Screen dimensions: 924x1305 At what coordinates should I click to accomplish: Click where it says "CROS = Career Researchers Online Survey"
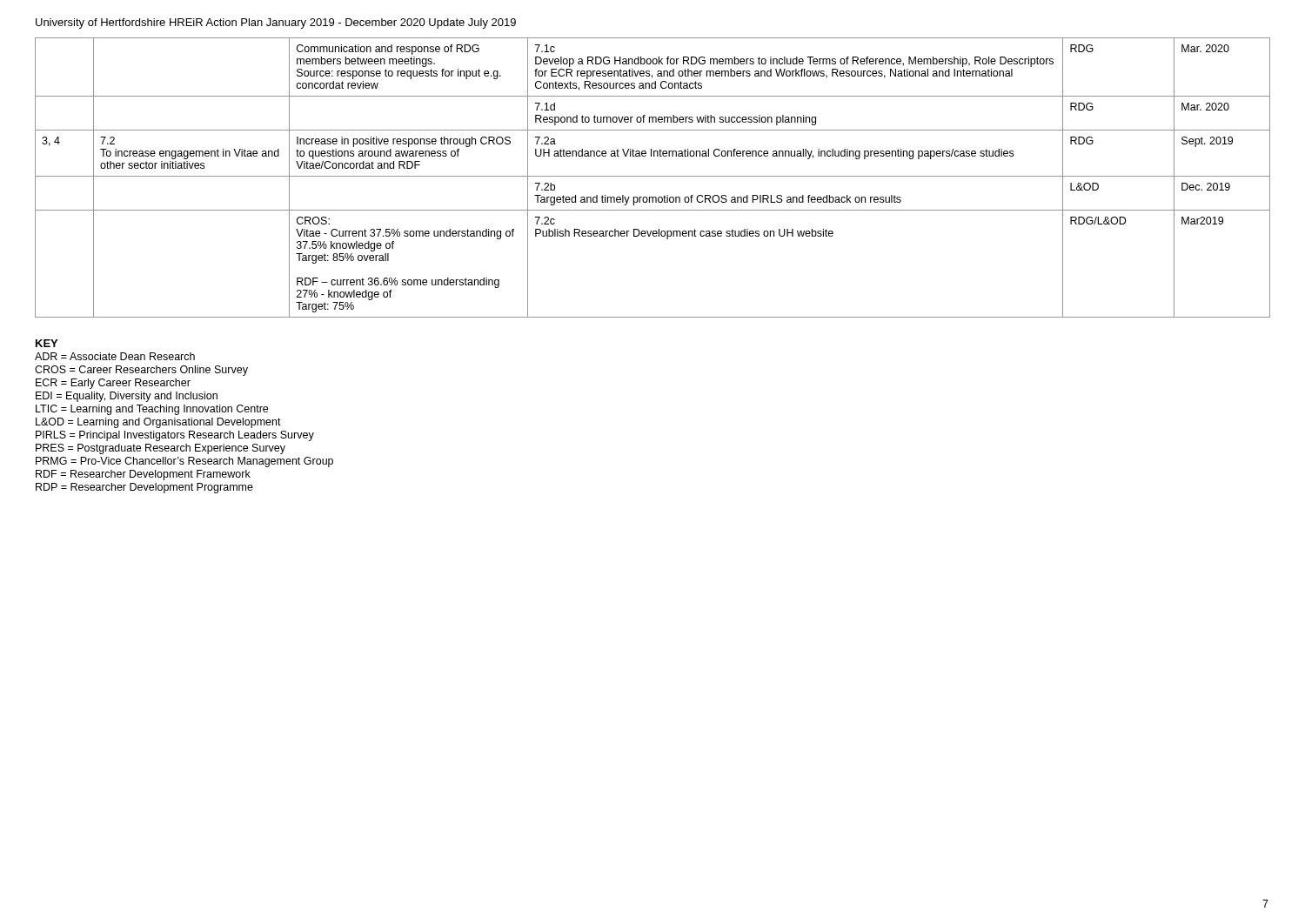[x=141, y=371]
